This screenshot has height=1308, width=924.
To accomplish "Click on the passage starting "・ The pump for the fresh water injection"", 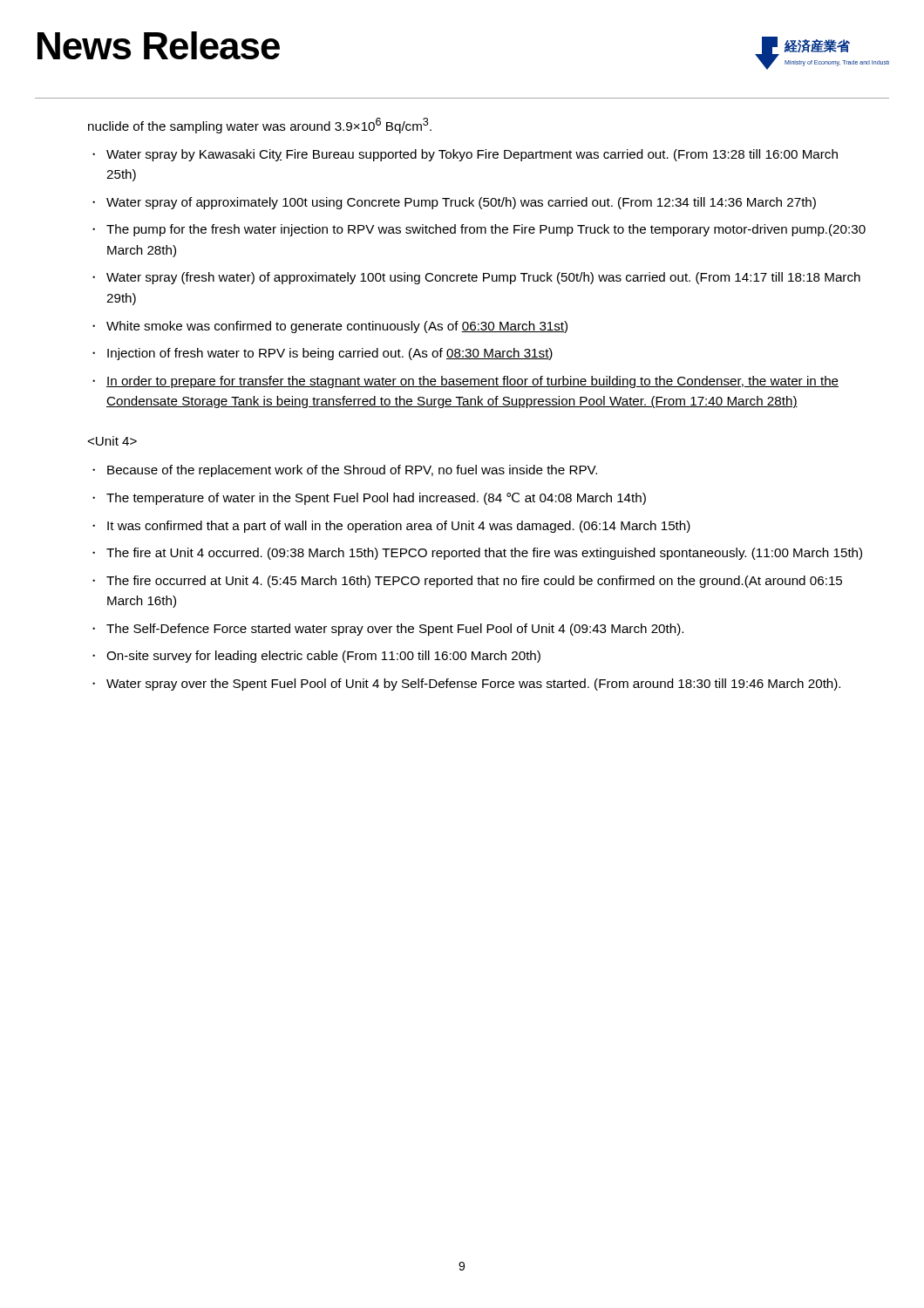I will coord(479,240).
